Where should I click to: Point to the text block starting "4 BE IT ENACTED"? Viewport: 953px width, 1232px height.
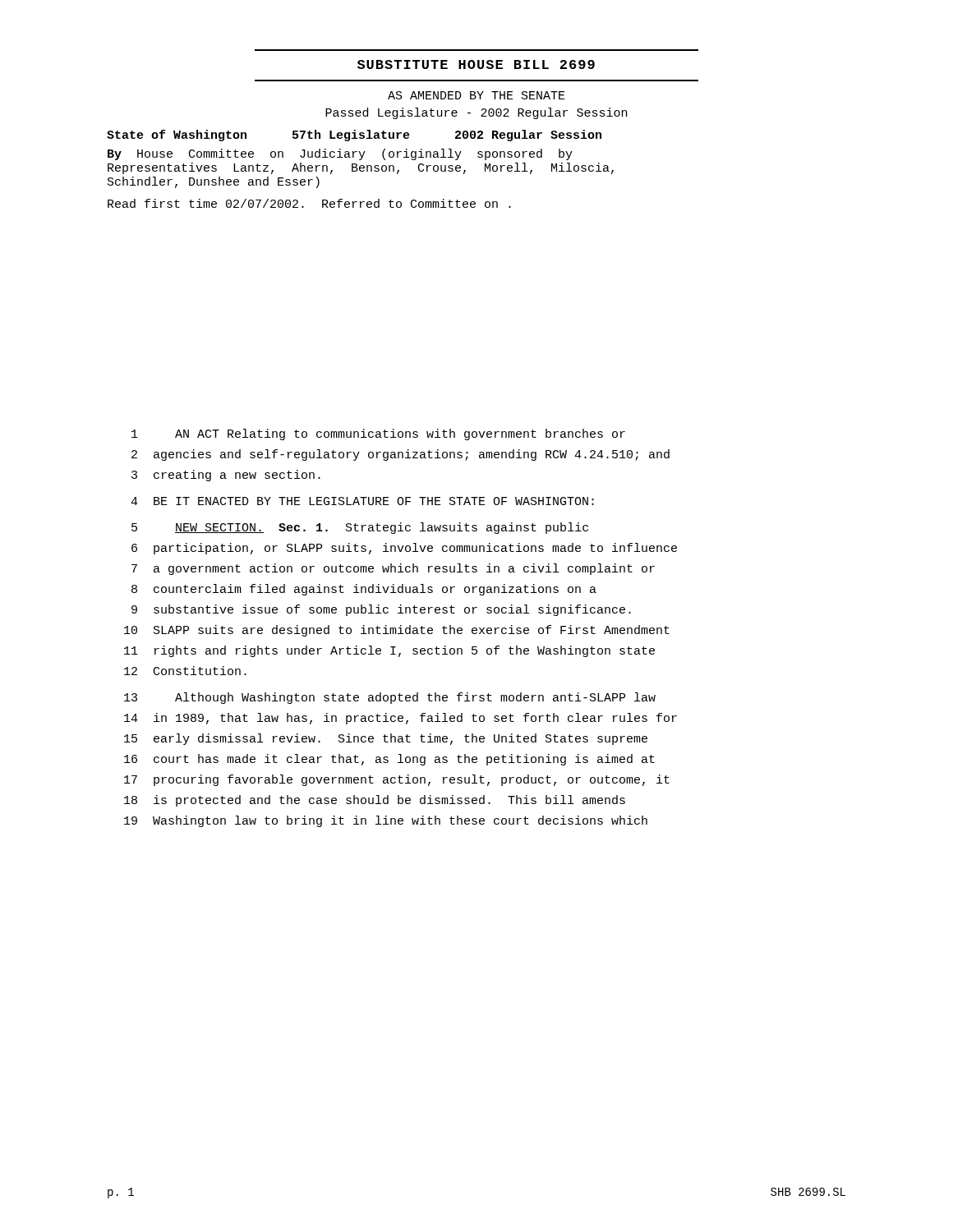click(x=476, y=503)
